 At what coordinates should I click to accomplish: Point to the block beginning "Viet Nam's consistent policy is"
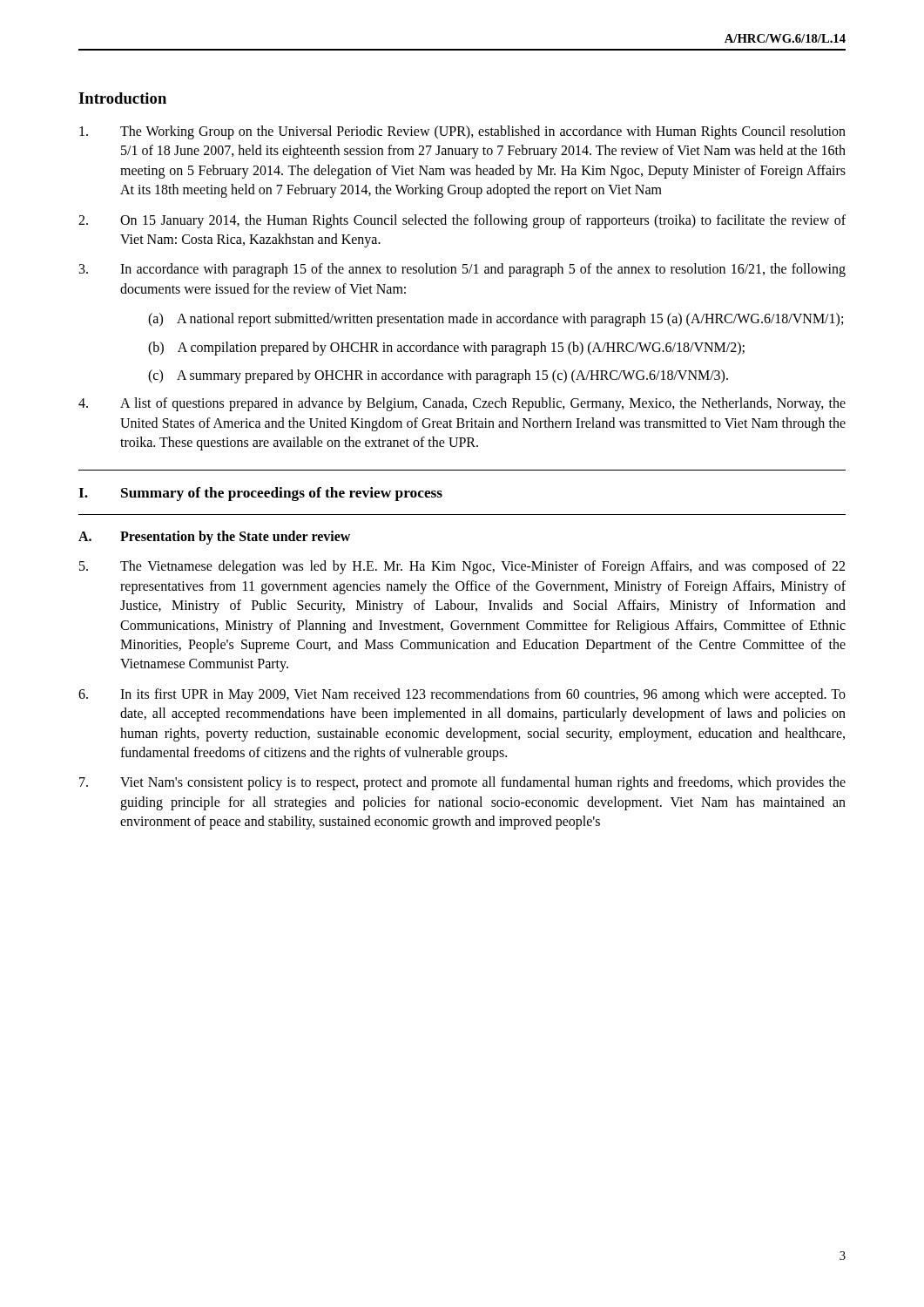pos(462,802)
